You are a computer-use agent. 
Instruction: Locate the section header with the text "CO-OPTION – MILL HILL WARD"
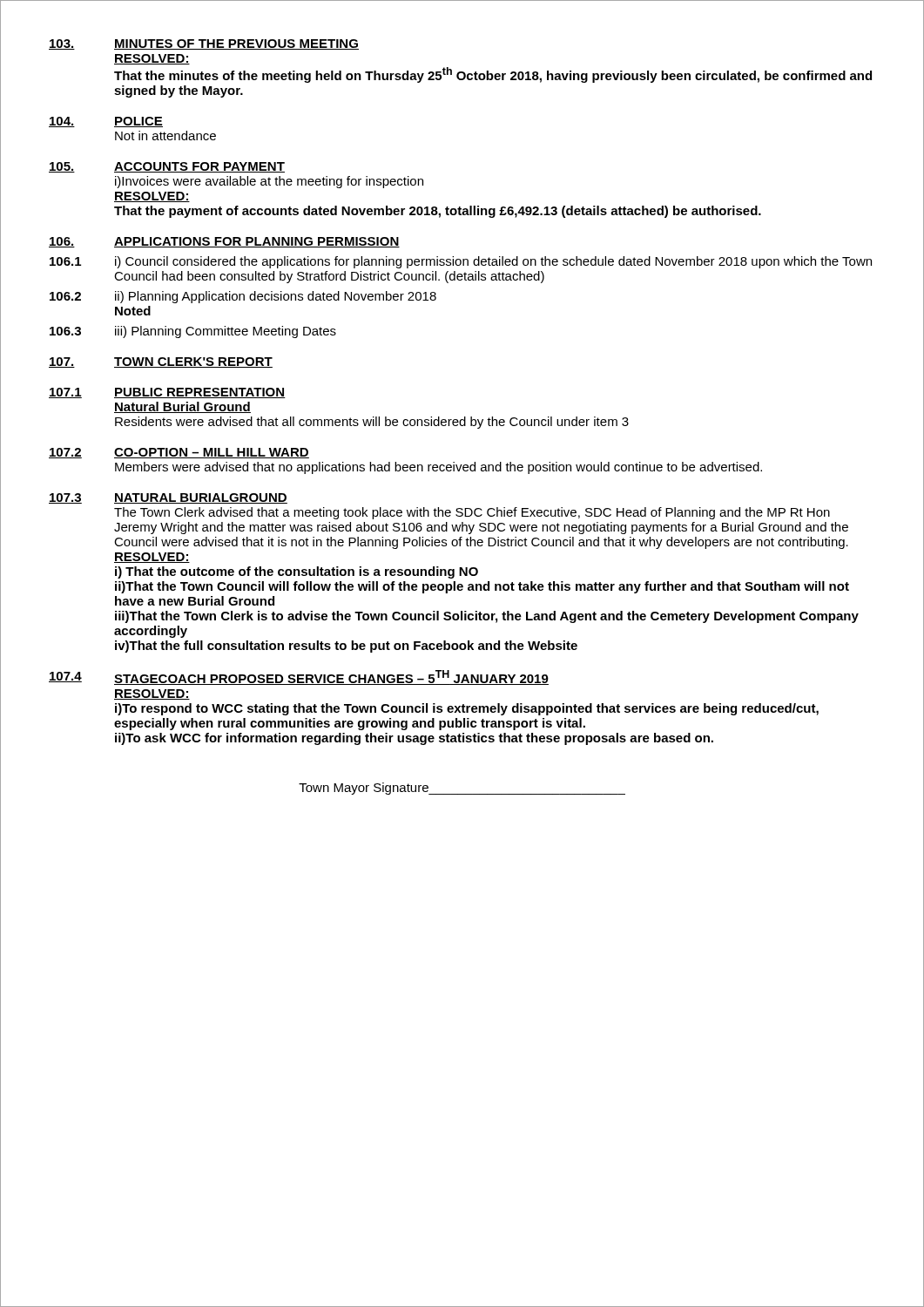(x=211, y=452)
